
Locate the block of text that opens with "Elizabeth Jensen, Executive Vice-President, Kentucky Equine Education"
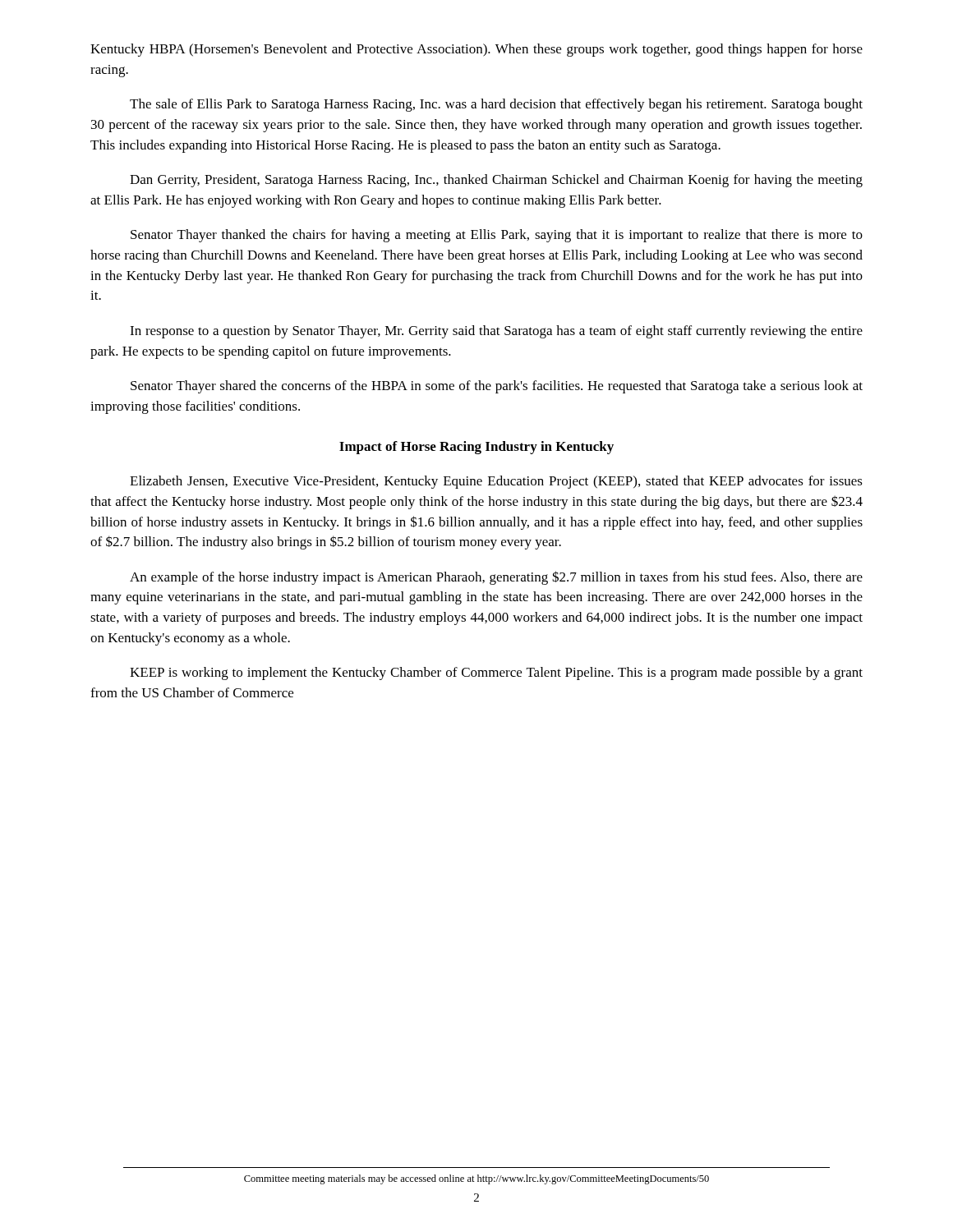click(476, 512)
